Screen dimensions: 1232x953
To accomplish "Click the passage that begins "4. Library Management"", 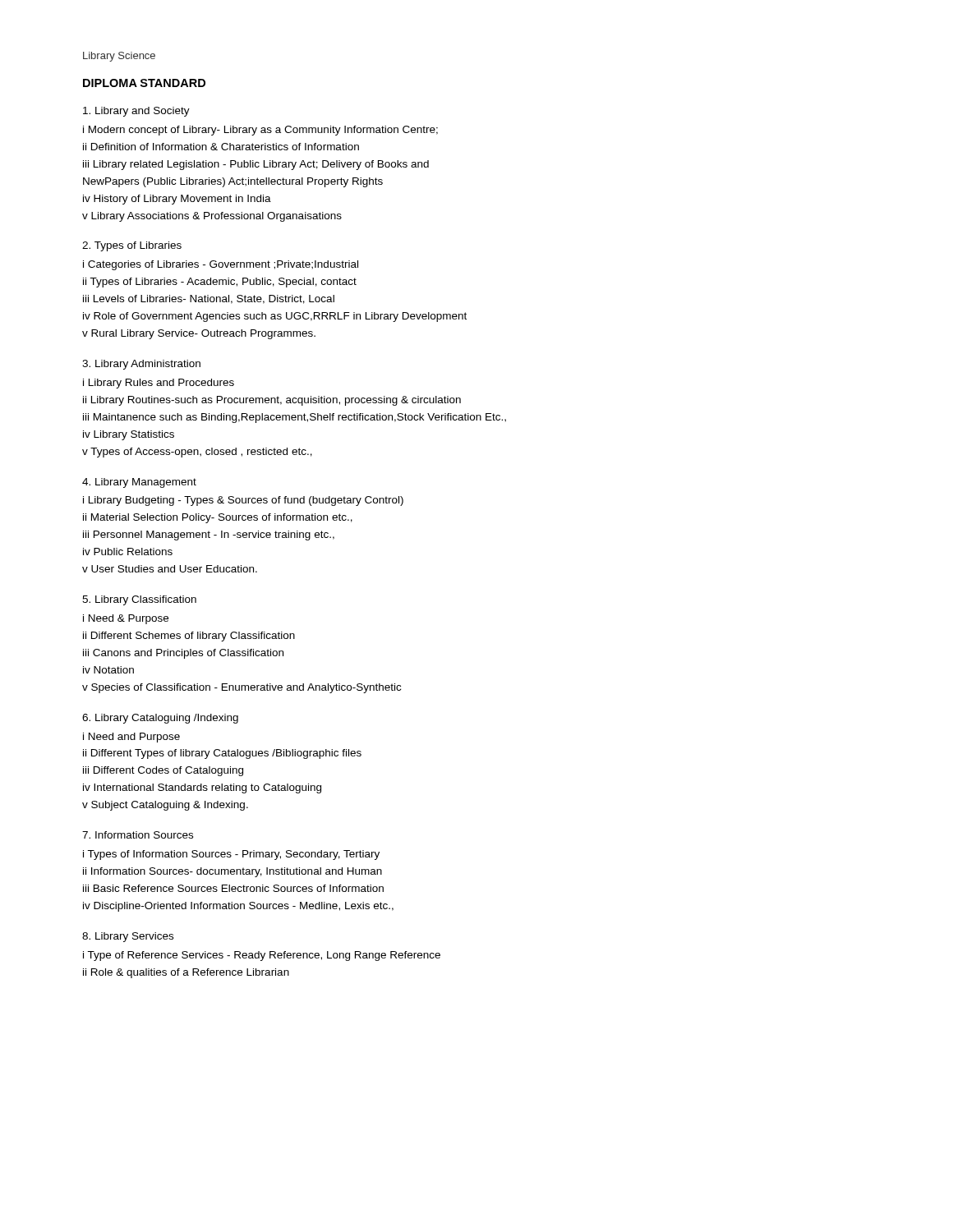I will [139, 483].
